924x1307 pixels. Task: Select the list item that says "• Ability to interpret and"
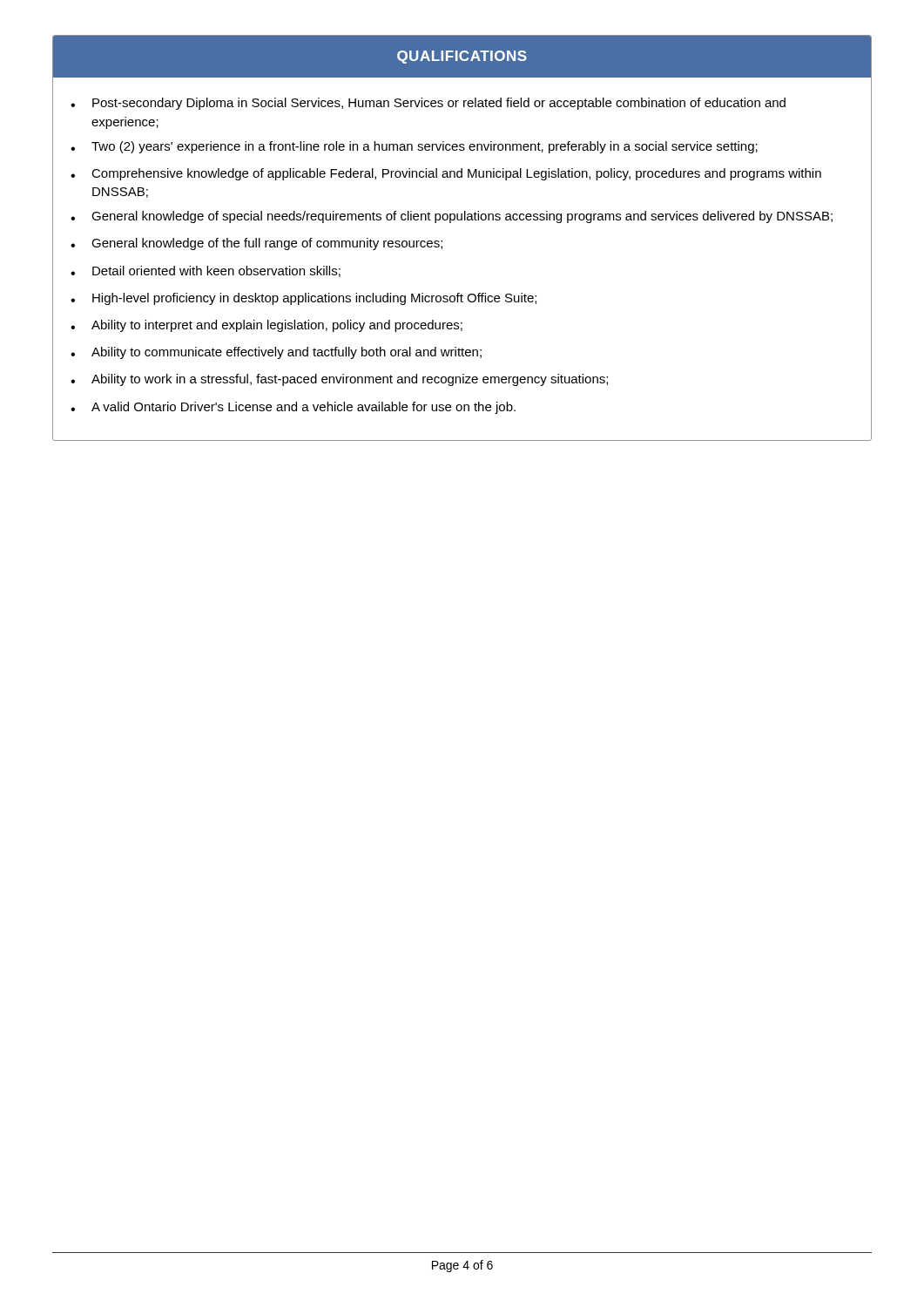(x=458, y=326)
